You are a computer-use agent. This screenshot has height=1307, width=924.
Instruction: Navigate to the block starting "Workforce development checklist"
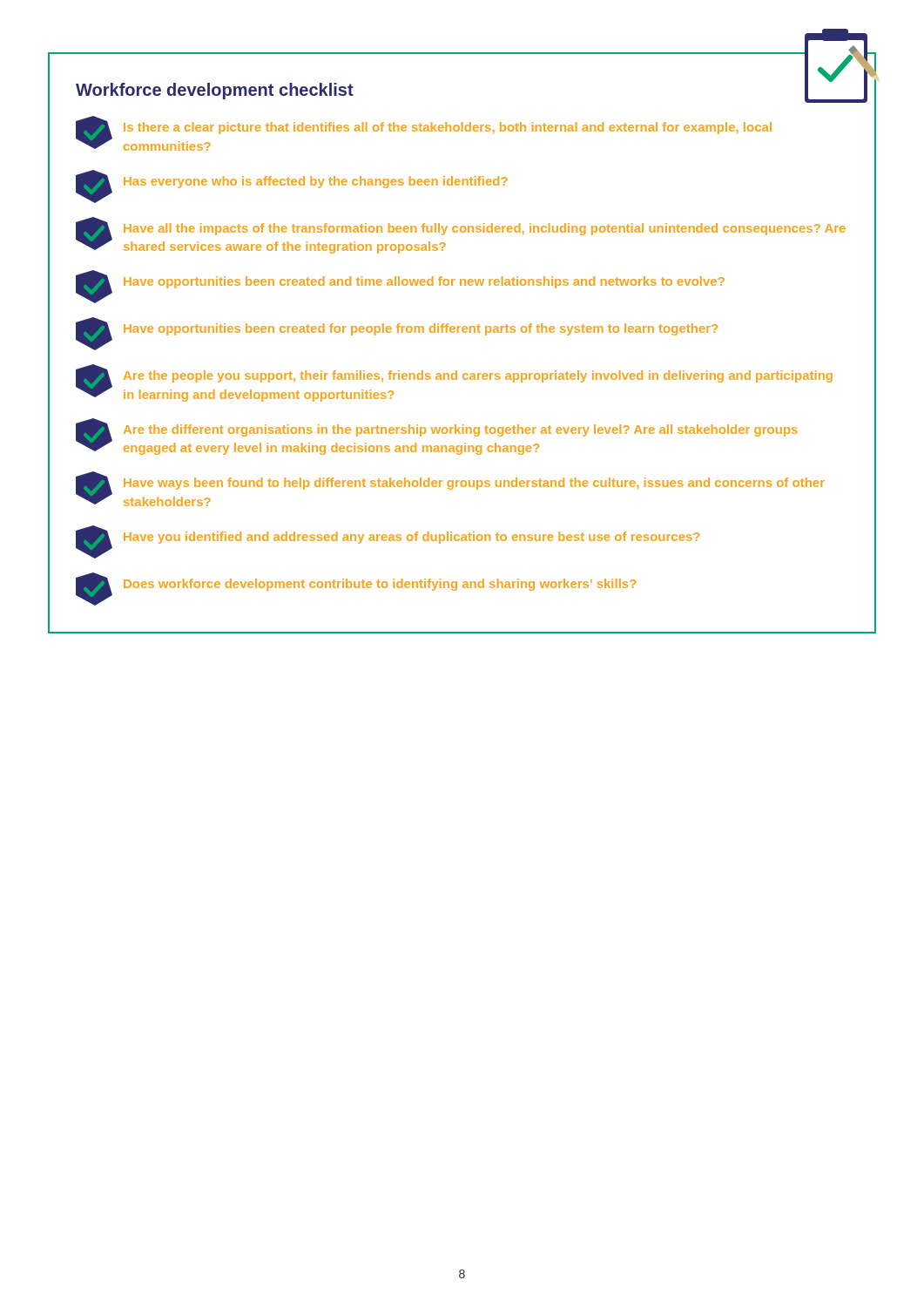(215, 90)
